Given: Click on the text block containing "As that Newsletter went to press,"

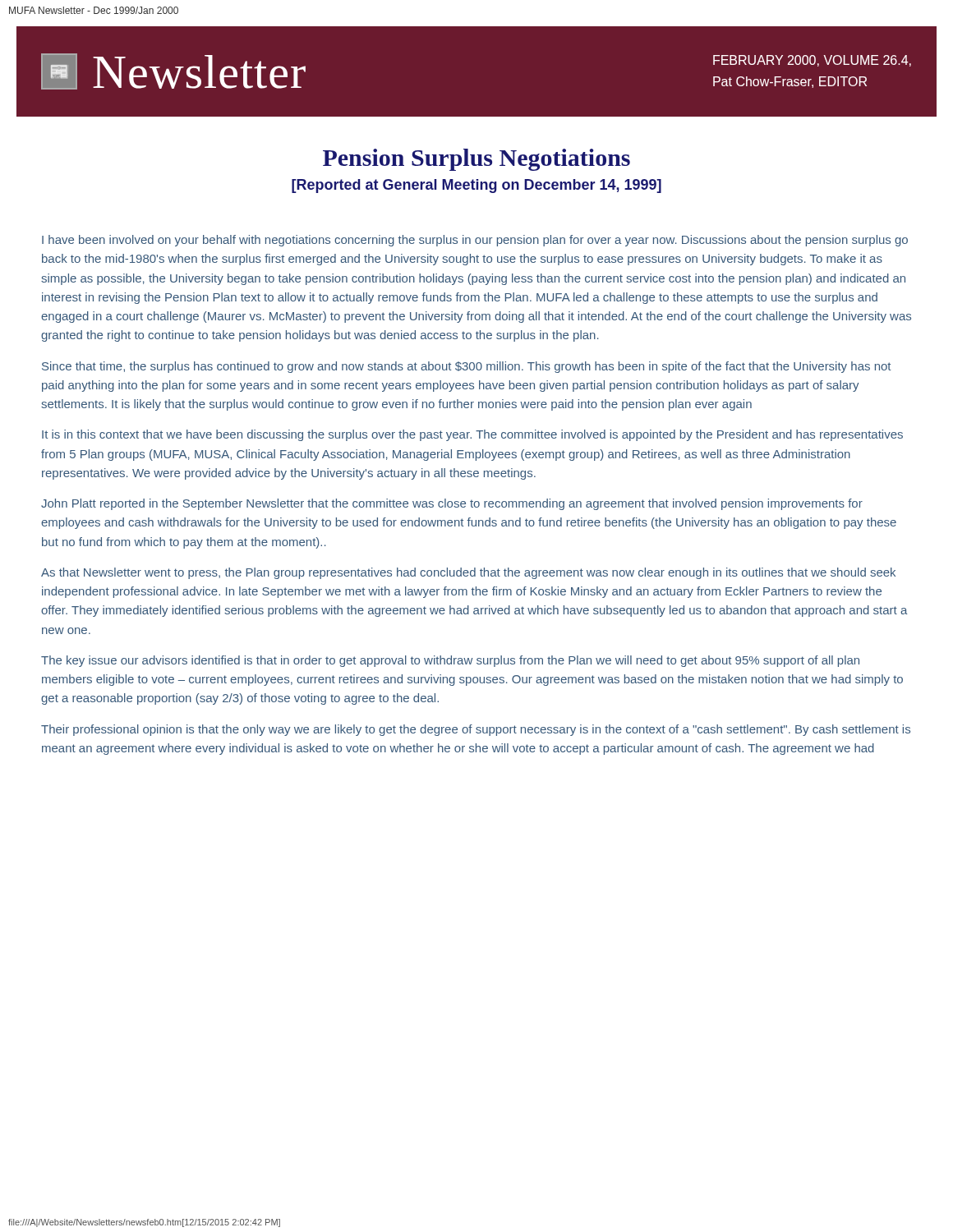Looking at the screenshot, I should click(x=476, y=601).
